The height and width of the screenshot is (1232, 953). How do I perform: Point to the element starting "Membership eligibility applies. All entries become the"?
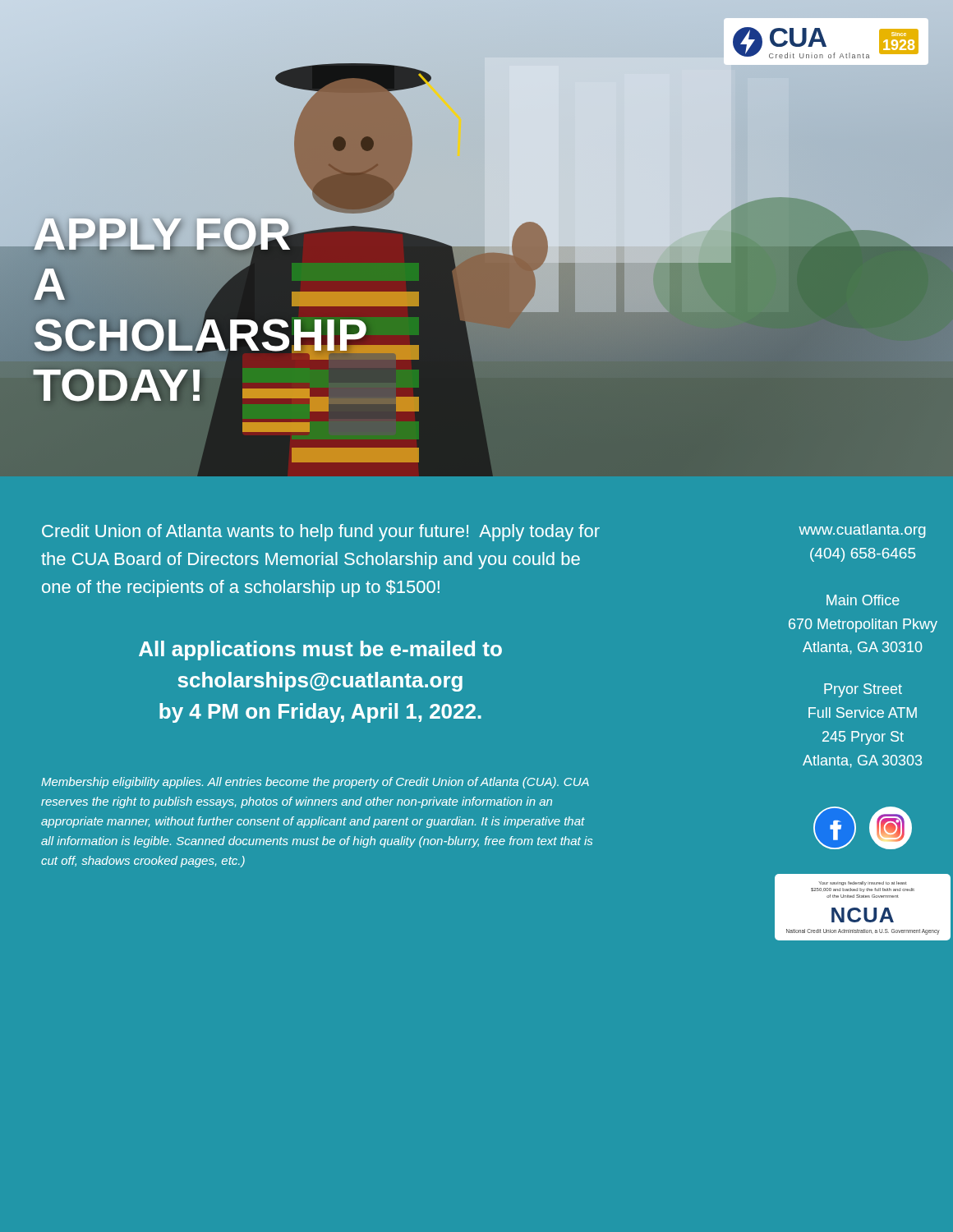tap(317, 821)
